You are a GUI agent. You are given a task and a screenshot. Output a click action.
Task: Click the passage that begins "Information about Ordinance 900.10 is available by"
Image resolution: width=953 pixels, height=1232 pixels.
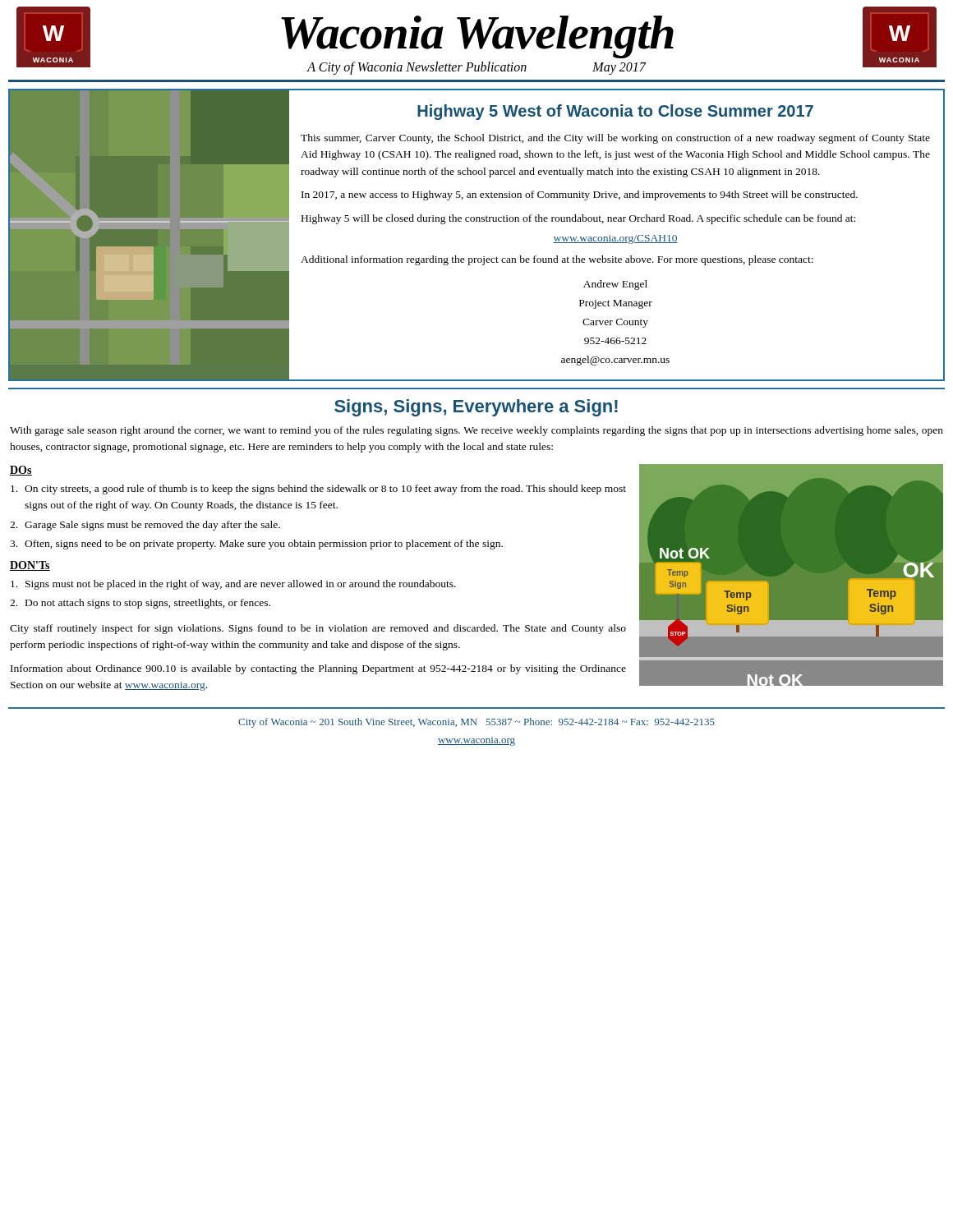coord(318,676)
